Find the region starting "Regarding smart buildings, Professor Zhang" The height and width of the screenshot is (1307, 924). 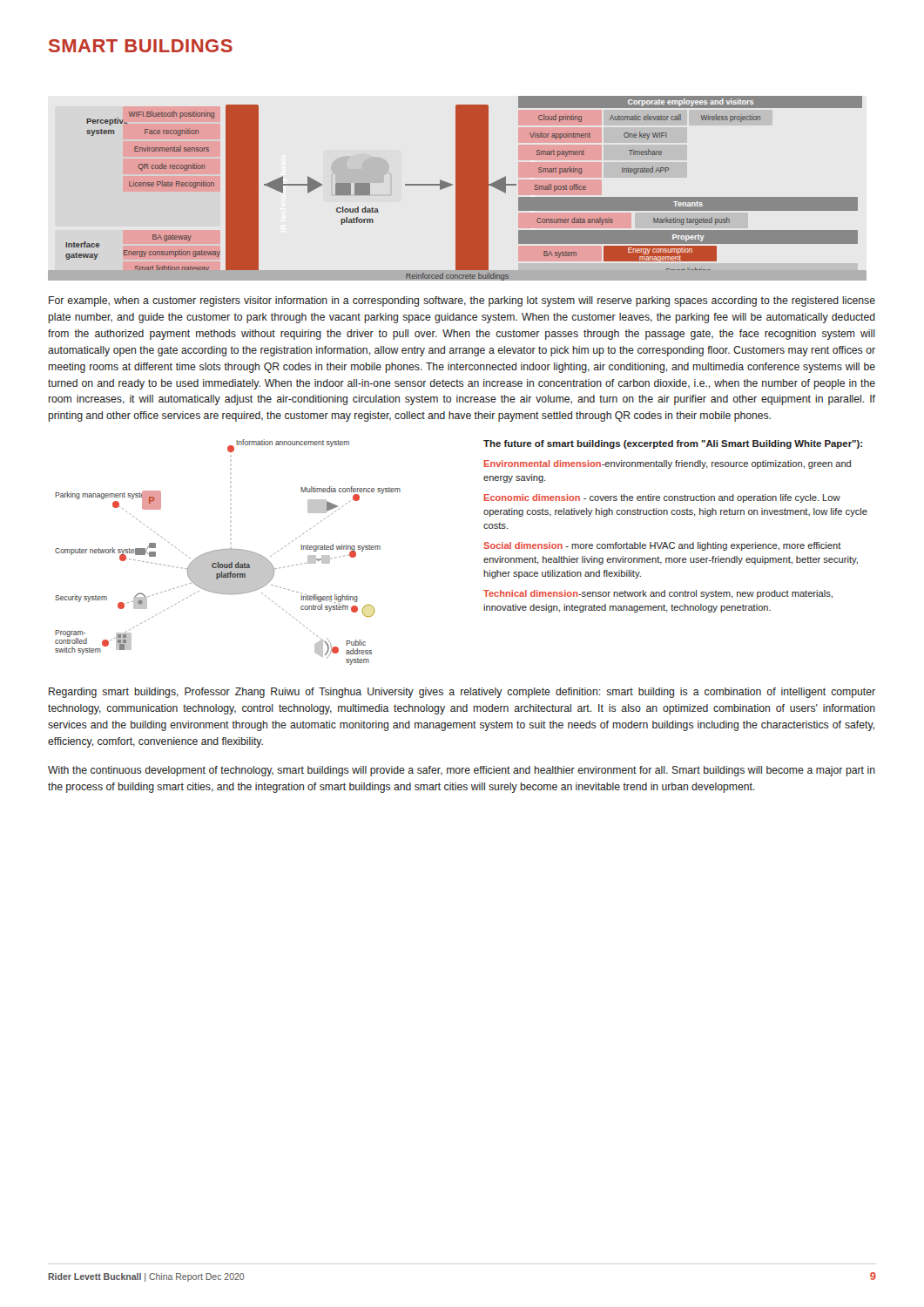click(x=462, y=717)
